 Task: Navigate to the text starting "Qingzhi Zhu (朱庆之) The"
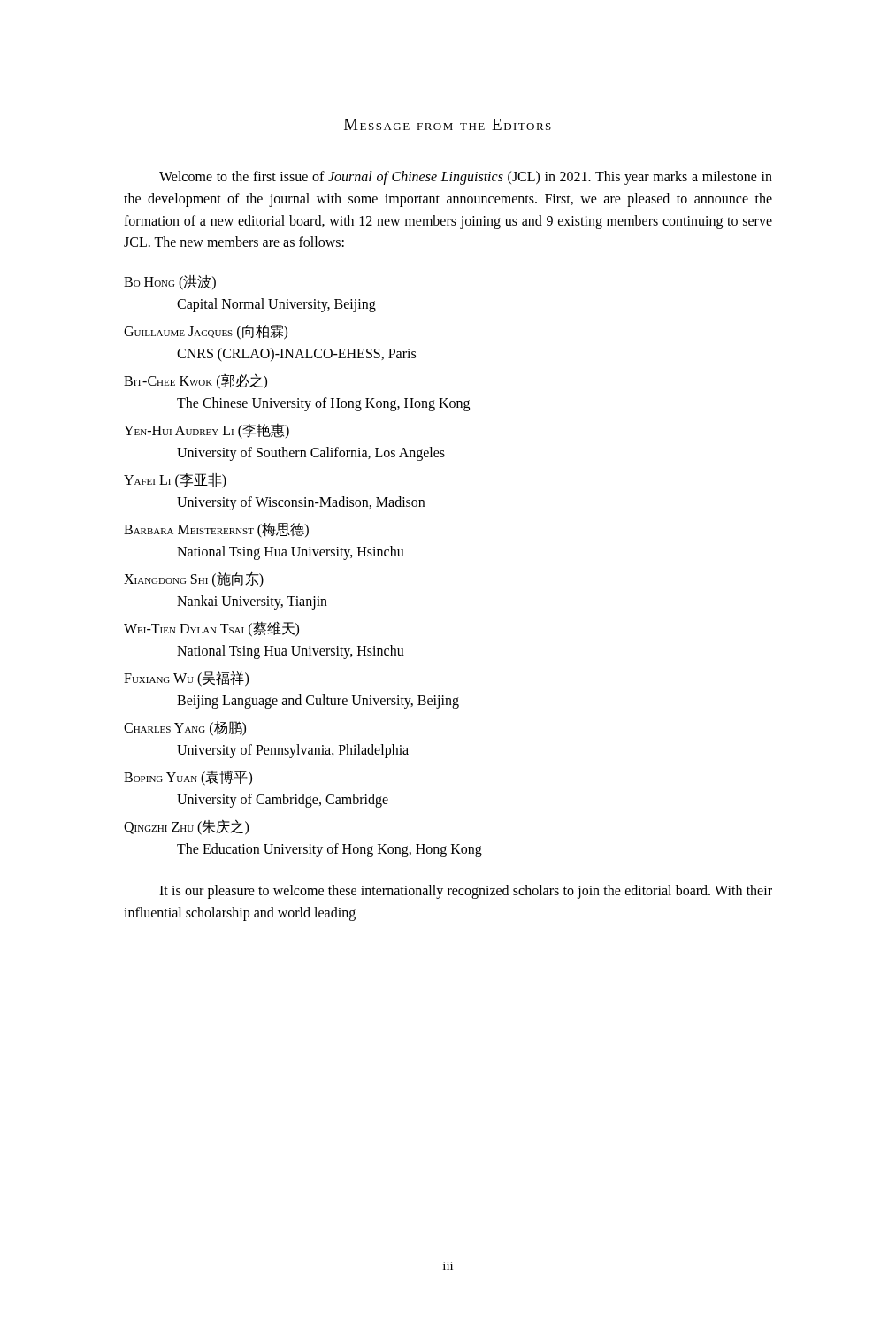point(448,838)
